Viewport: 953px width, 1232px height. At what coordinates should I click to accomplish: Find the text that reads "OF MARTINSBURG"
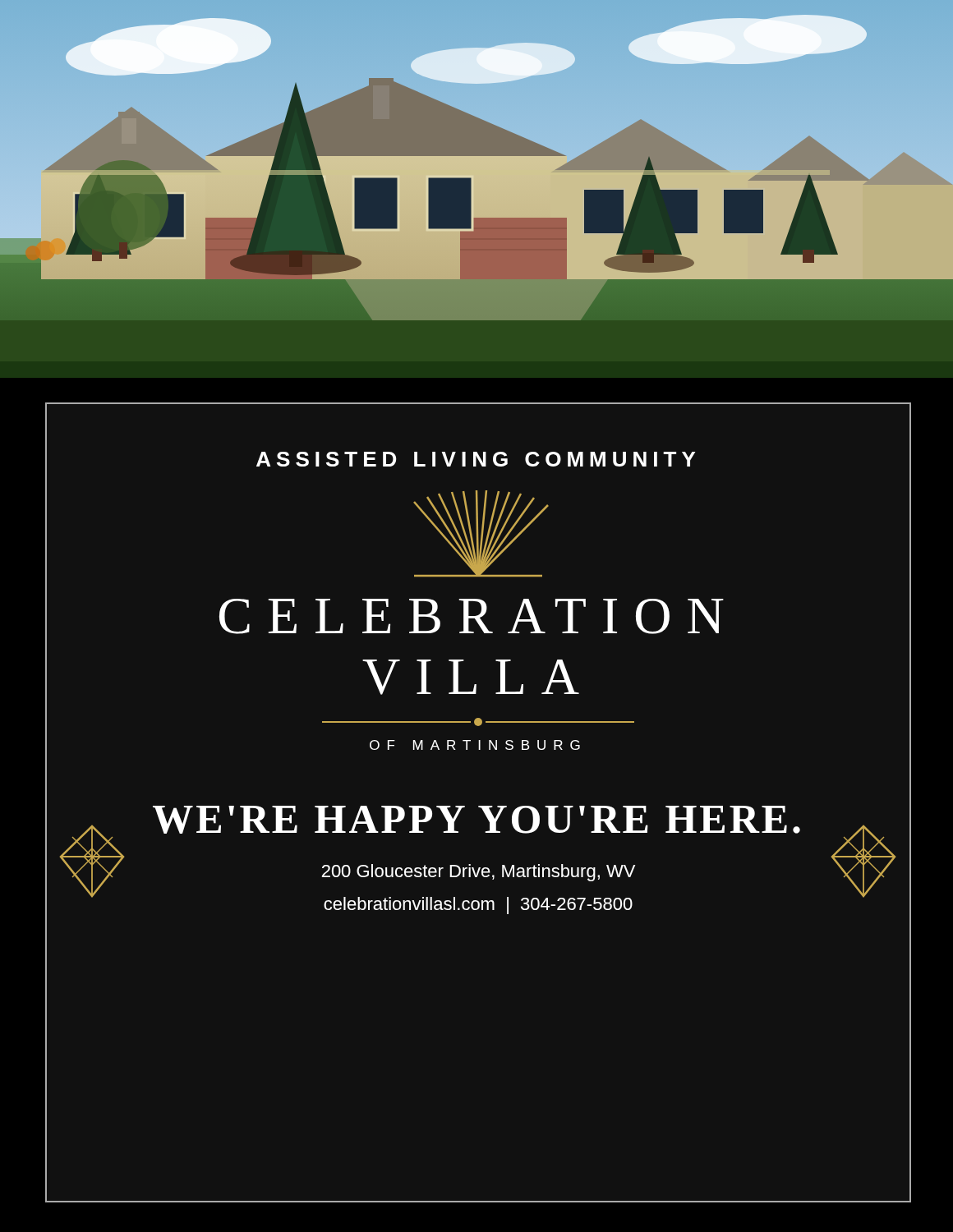pyautogui.click(x=478, y=746)
